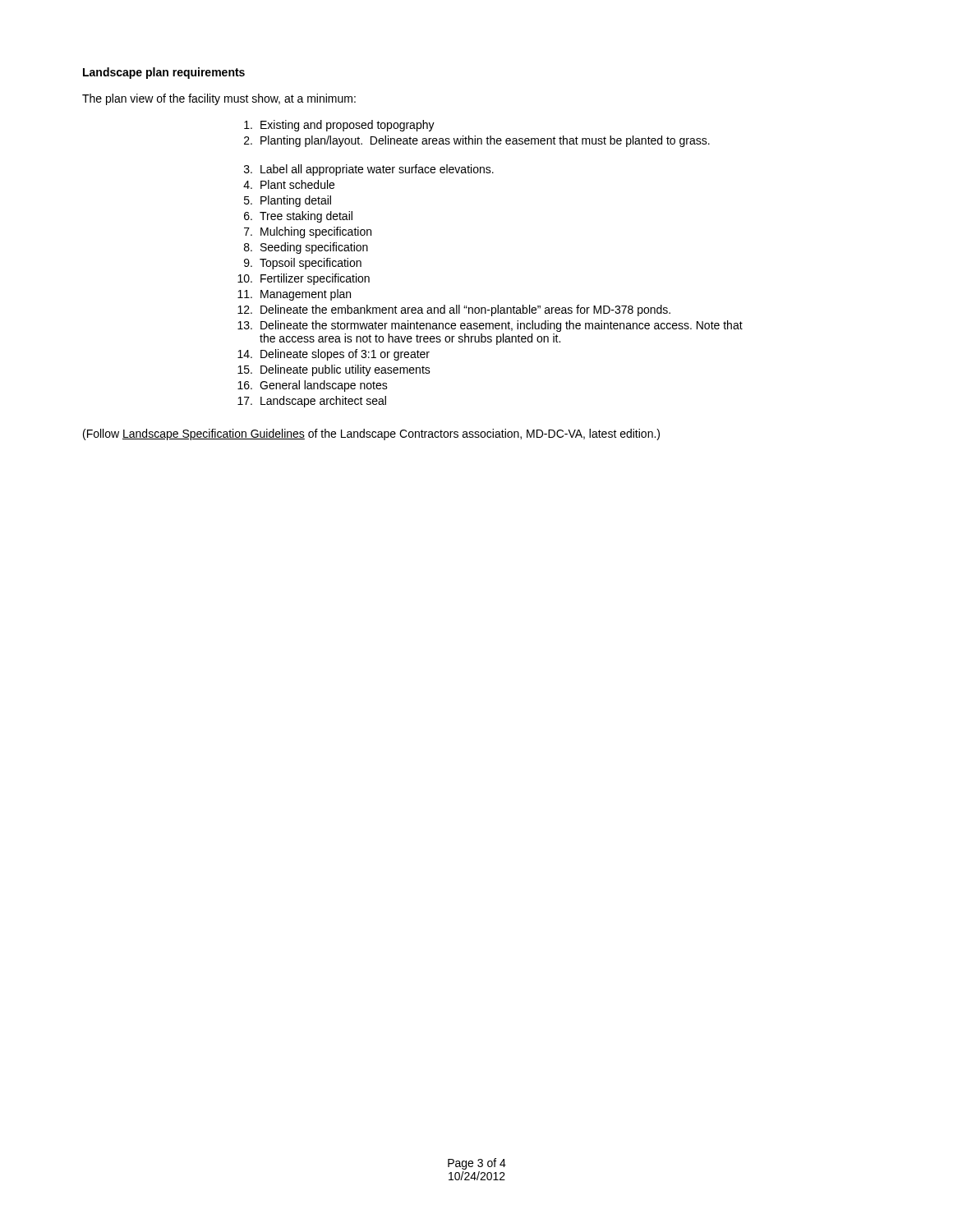
Task: Select the block starting "17.Landscape architect seal"
Action: [312, 402]
